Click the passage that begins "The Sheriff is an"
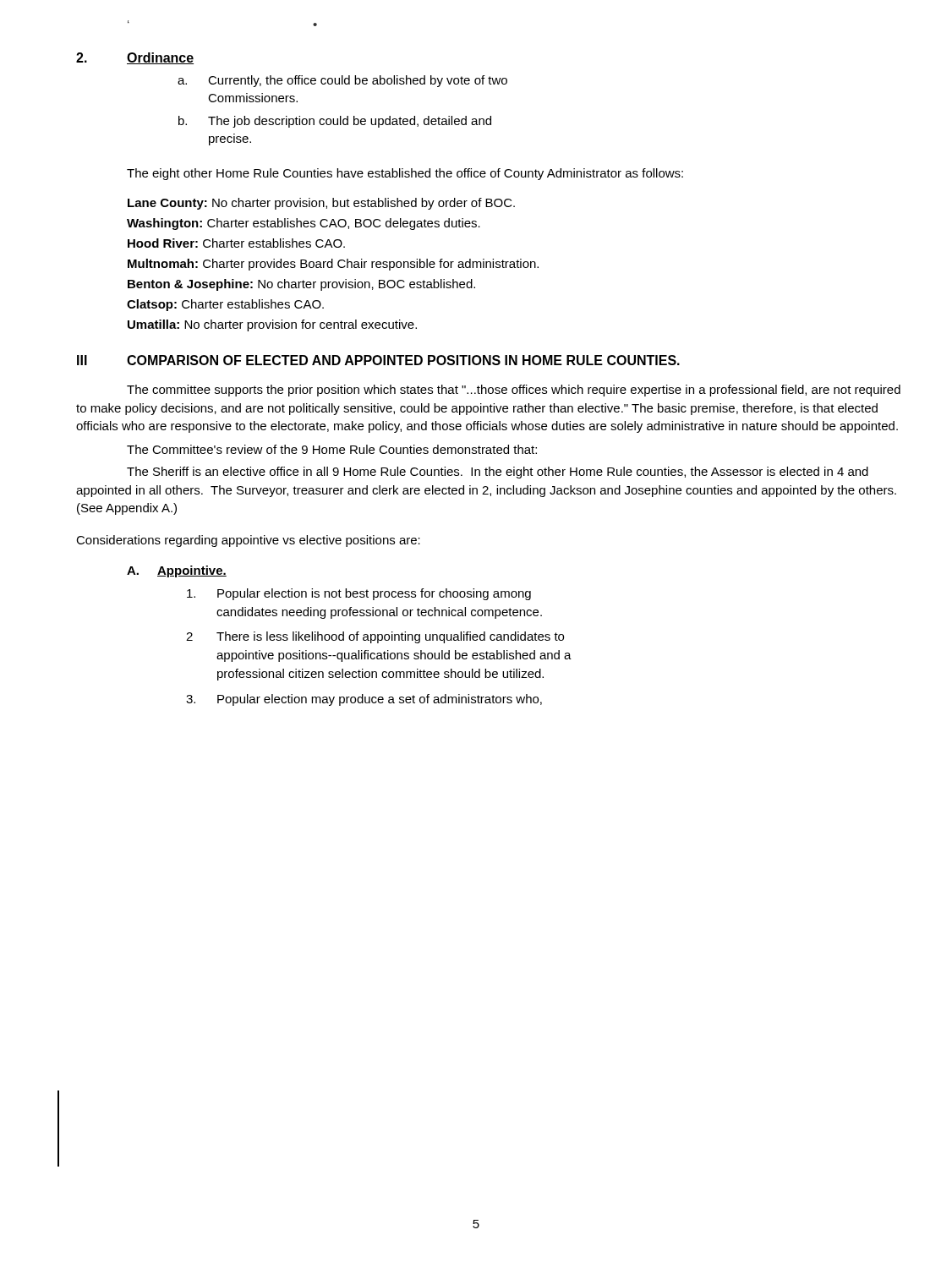 pos(487,489)
